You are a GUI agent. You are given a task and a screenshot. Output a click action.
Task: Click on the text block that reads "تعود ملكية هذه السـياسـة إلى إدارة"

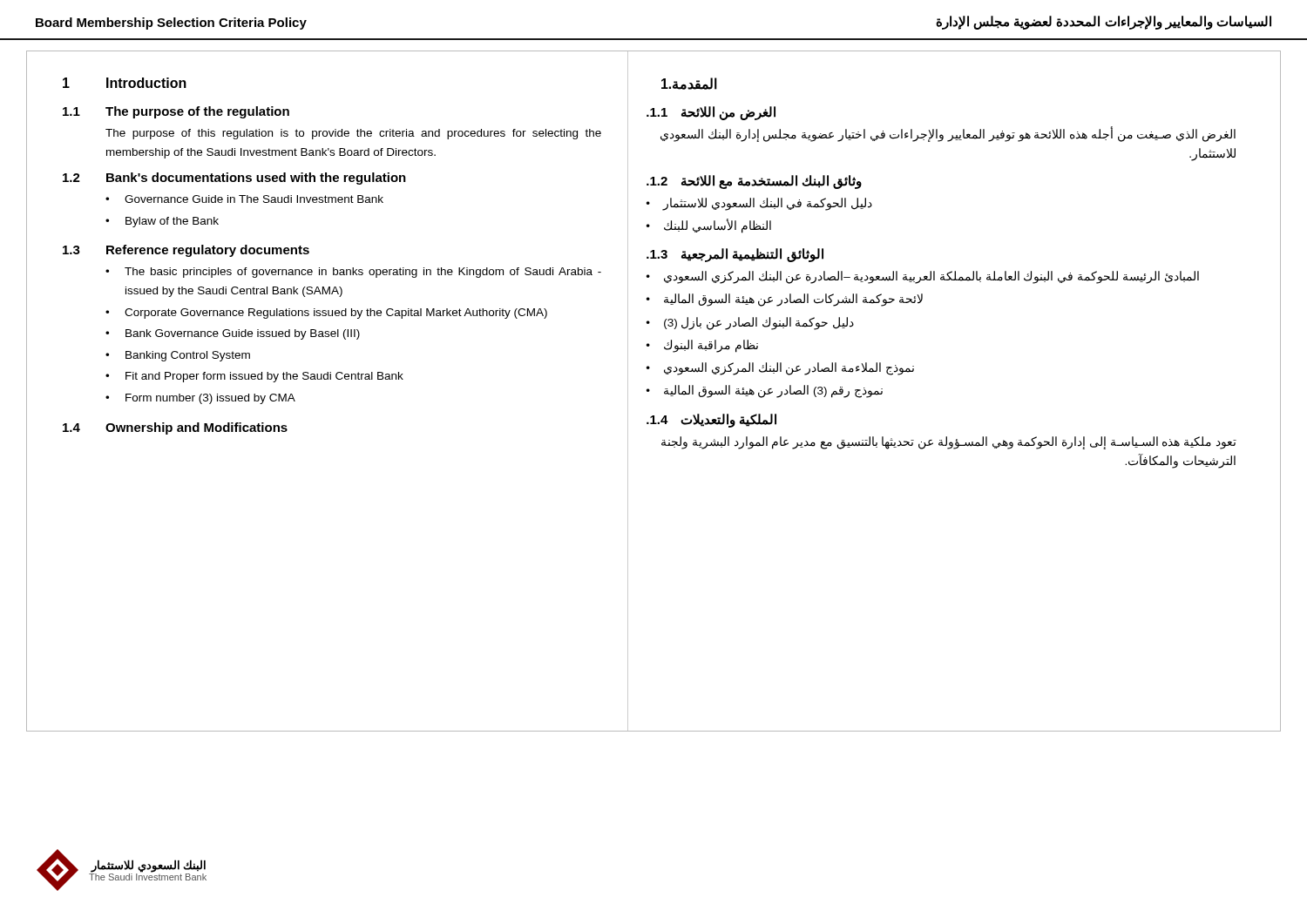[x=949, y=451]
